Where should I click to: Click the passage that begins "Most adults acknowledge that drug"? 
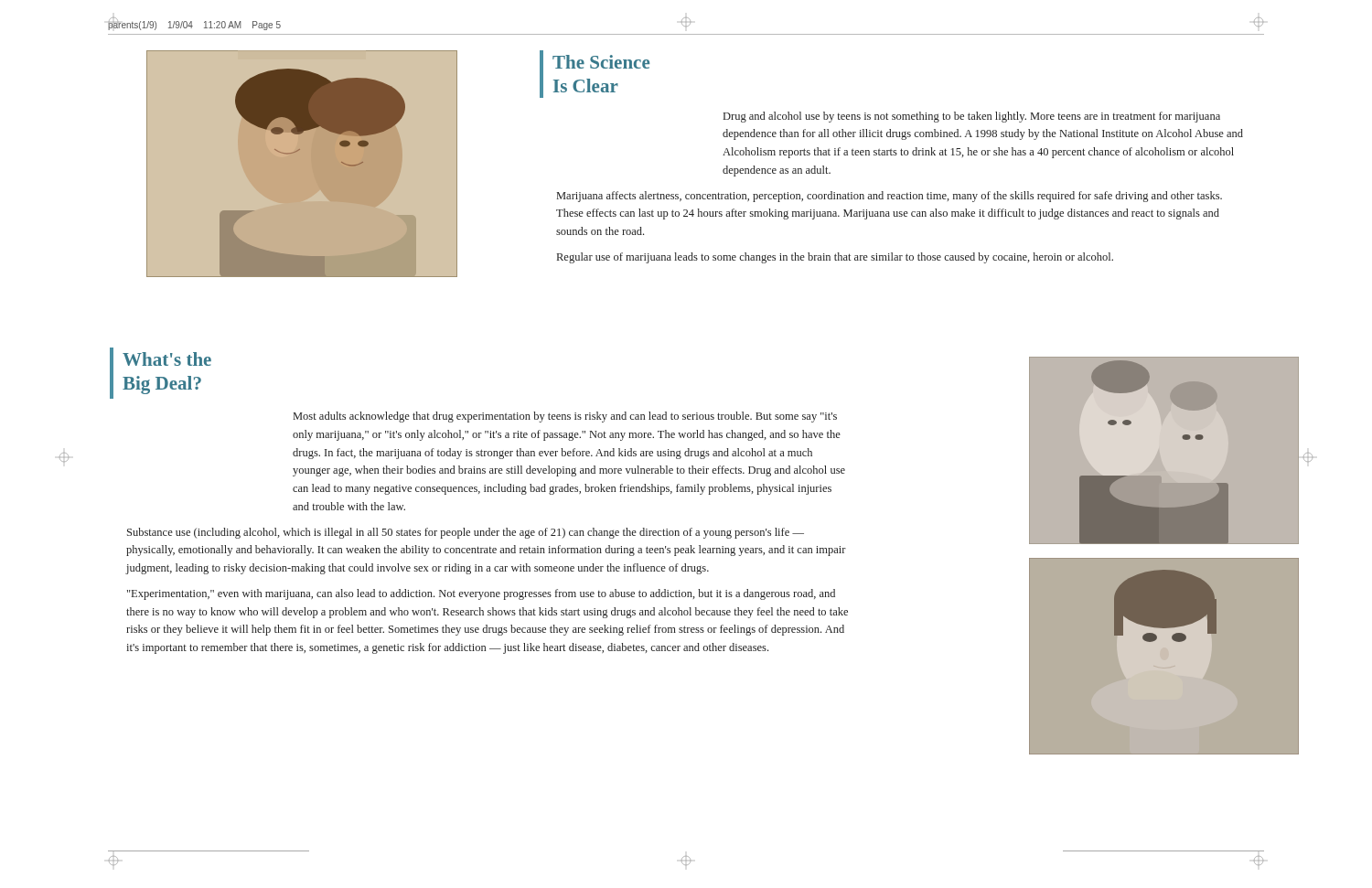point(488,533)
